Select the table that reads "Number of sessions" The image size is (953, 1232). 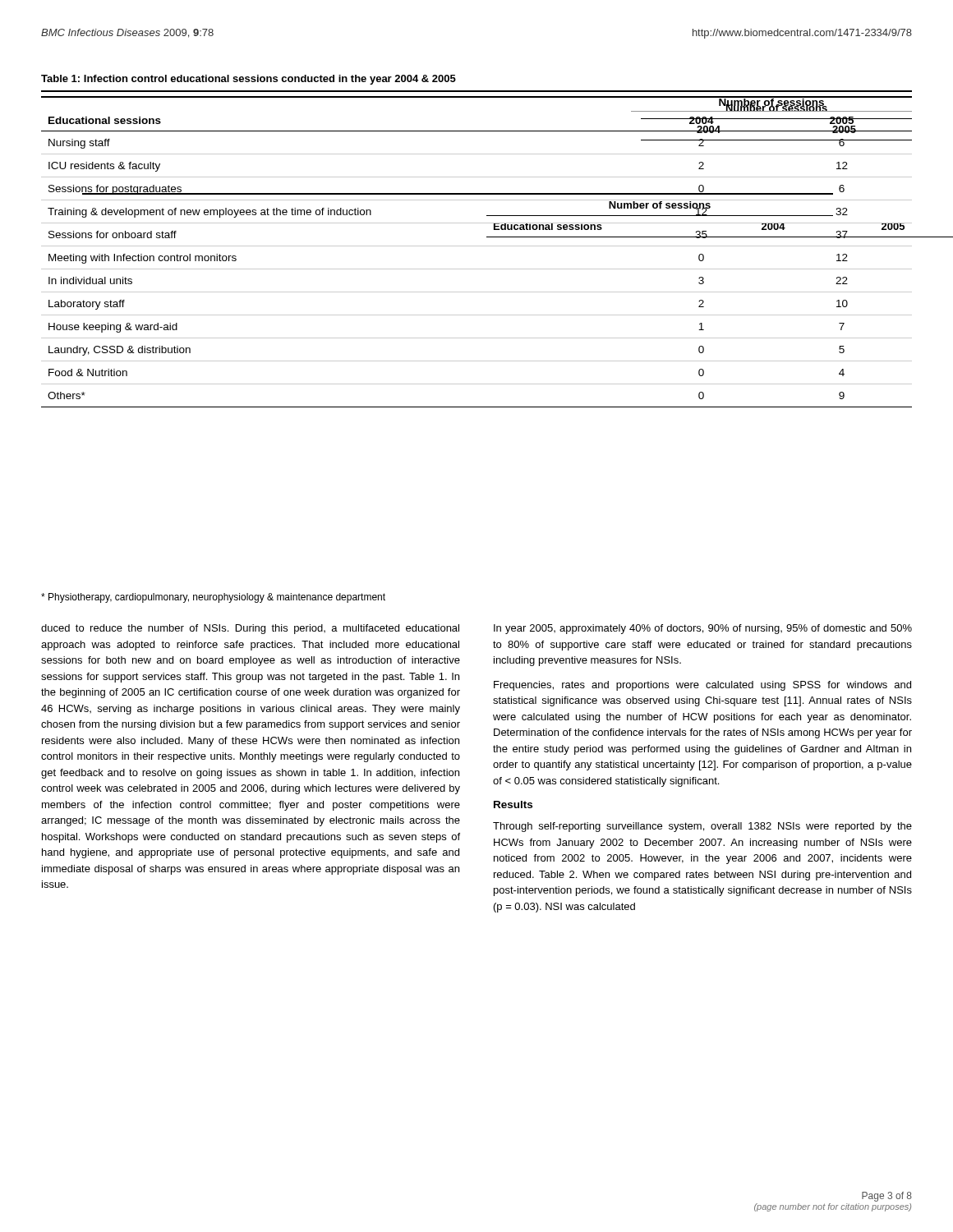click(x=476, y=118)
